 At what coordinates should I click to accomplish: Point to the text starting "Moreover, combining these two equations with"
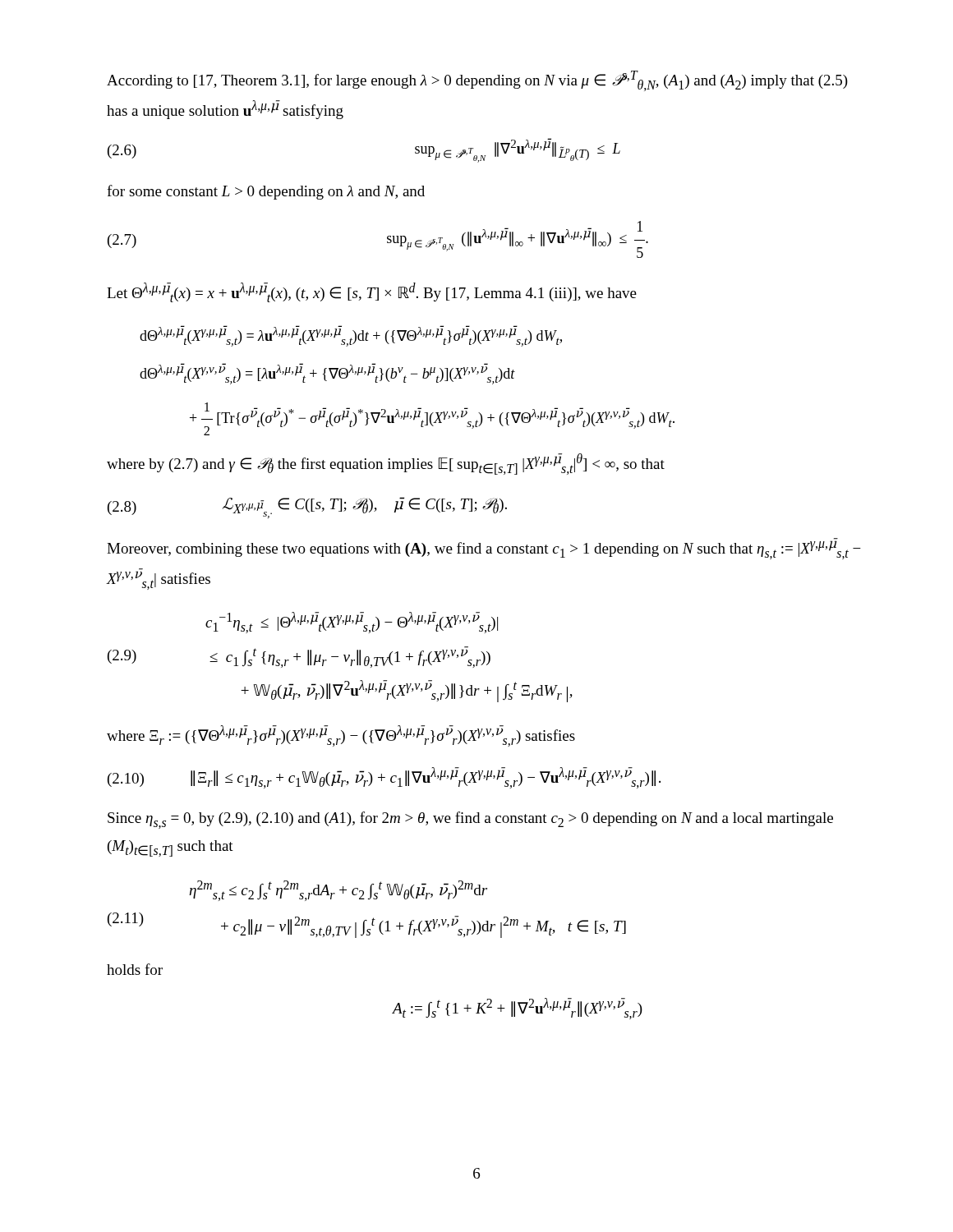[x=485, y=564]
